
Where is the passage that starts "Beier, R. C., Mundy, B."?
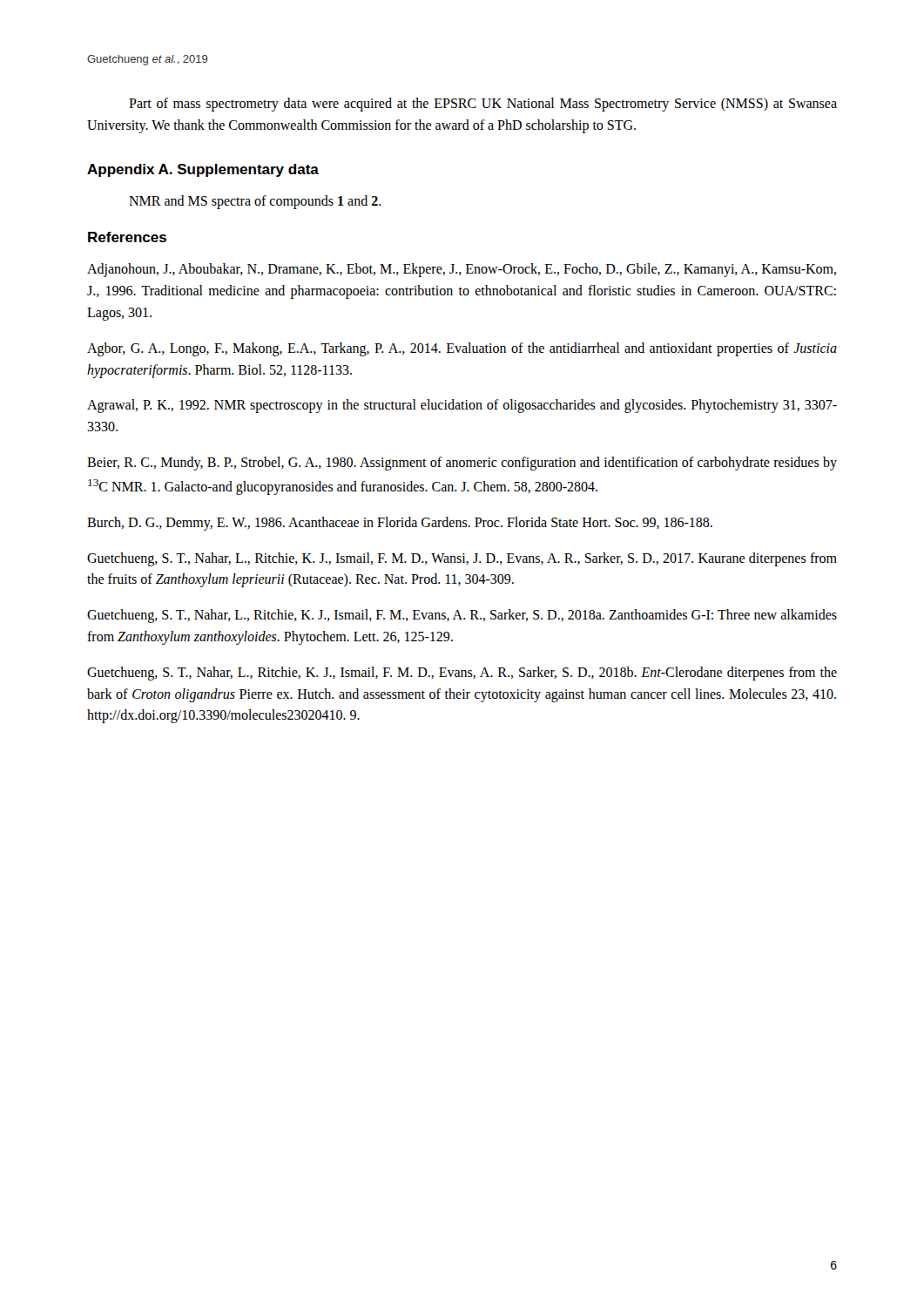(x=462, y=475)
